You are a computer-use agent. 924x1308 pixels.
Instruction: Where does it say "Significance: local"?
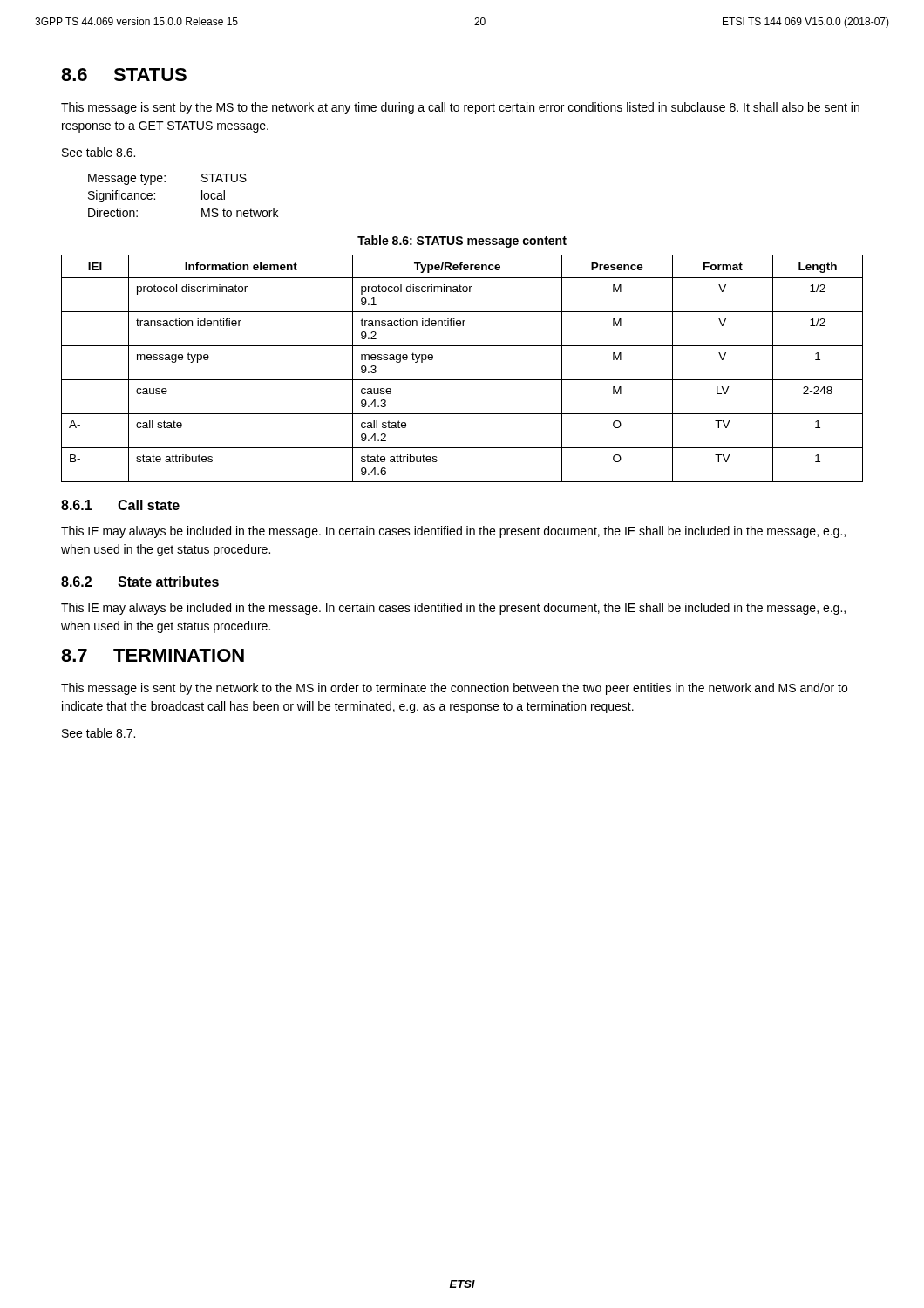[156, 195]
